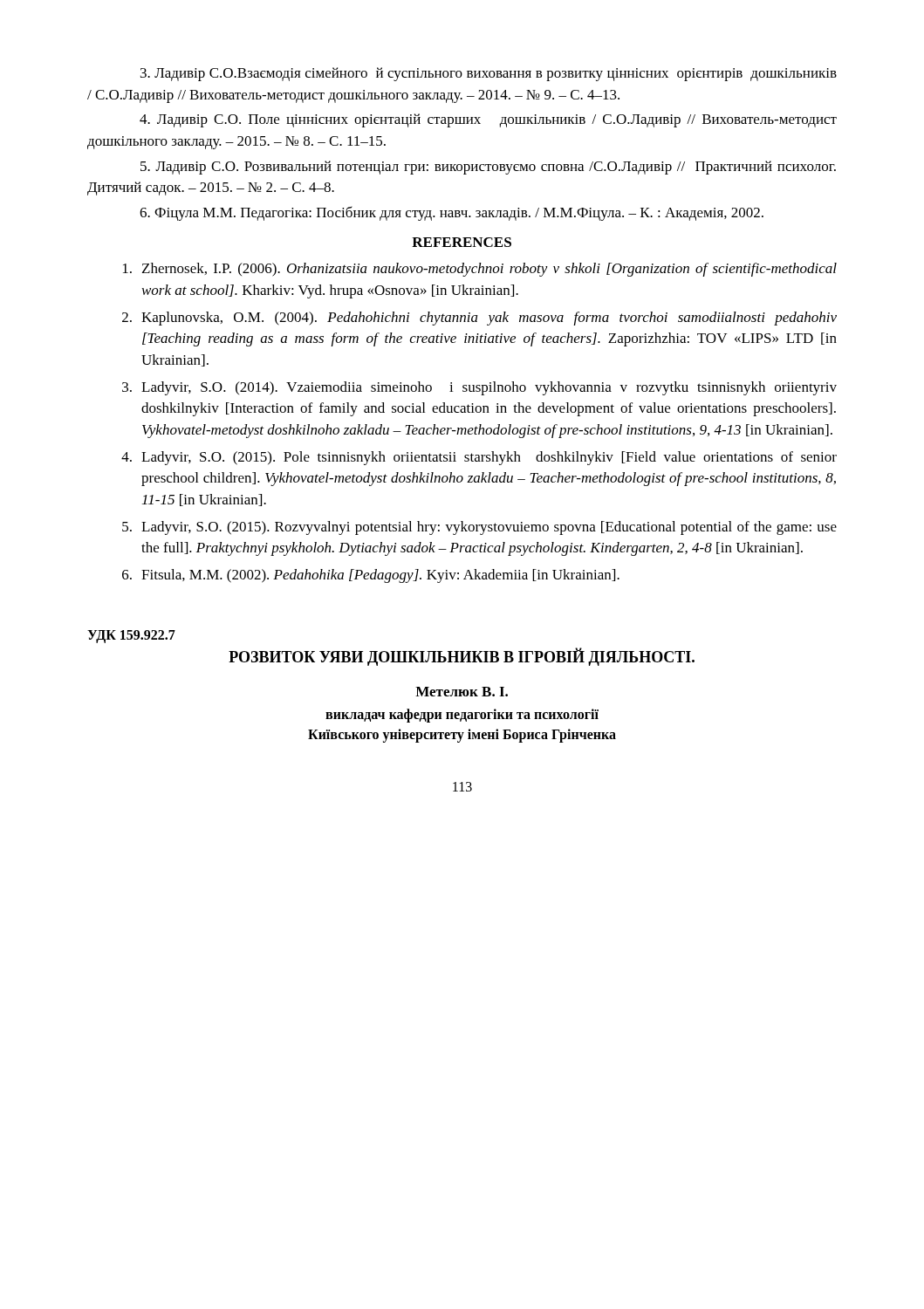The image size is (924, 1309).
Task: Navigate to the text starting "6. Фіцула М.М. Педагогіка: Посібник для"
Action: 452,212
